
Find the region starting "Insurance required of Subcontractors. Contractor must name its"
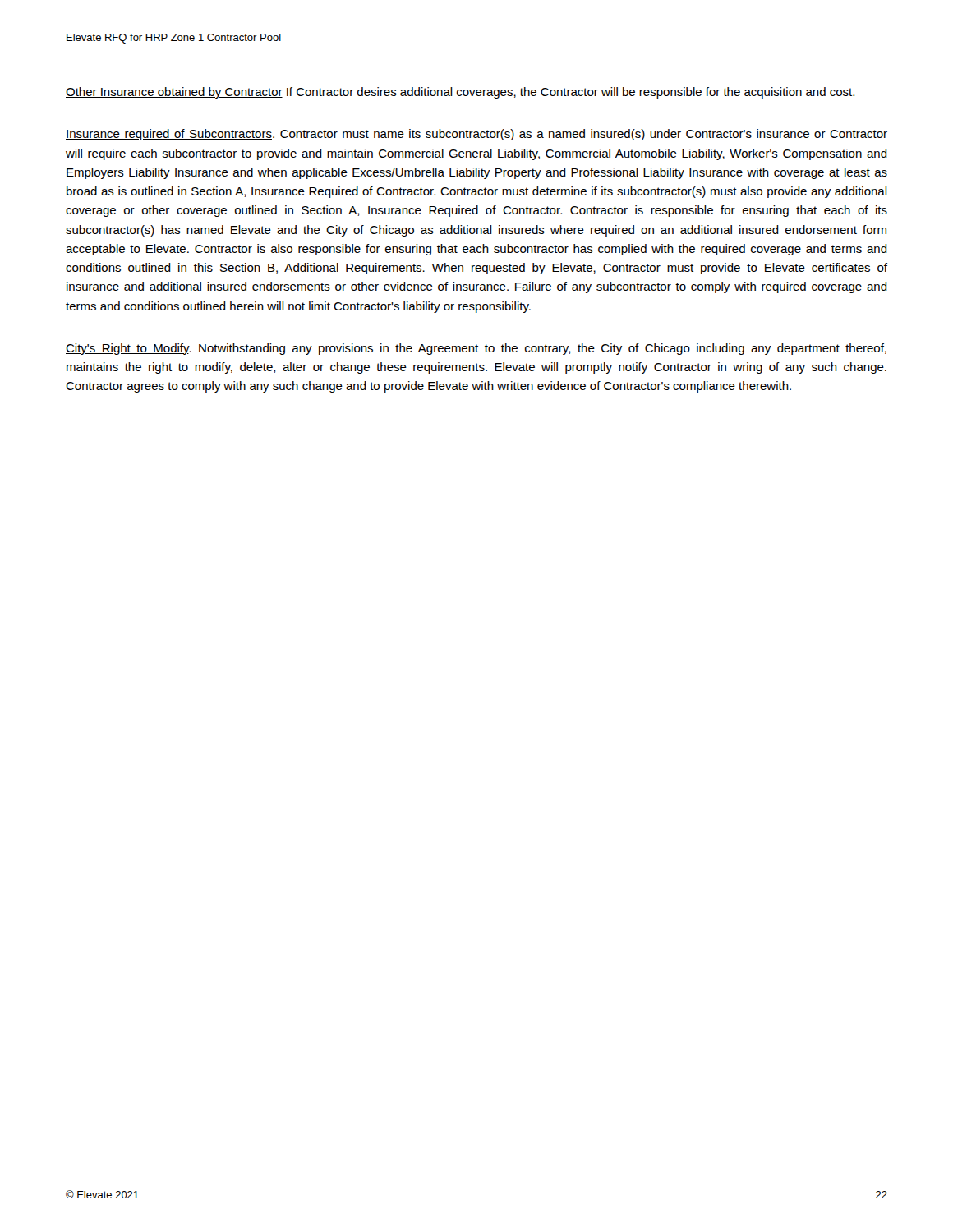476,220
